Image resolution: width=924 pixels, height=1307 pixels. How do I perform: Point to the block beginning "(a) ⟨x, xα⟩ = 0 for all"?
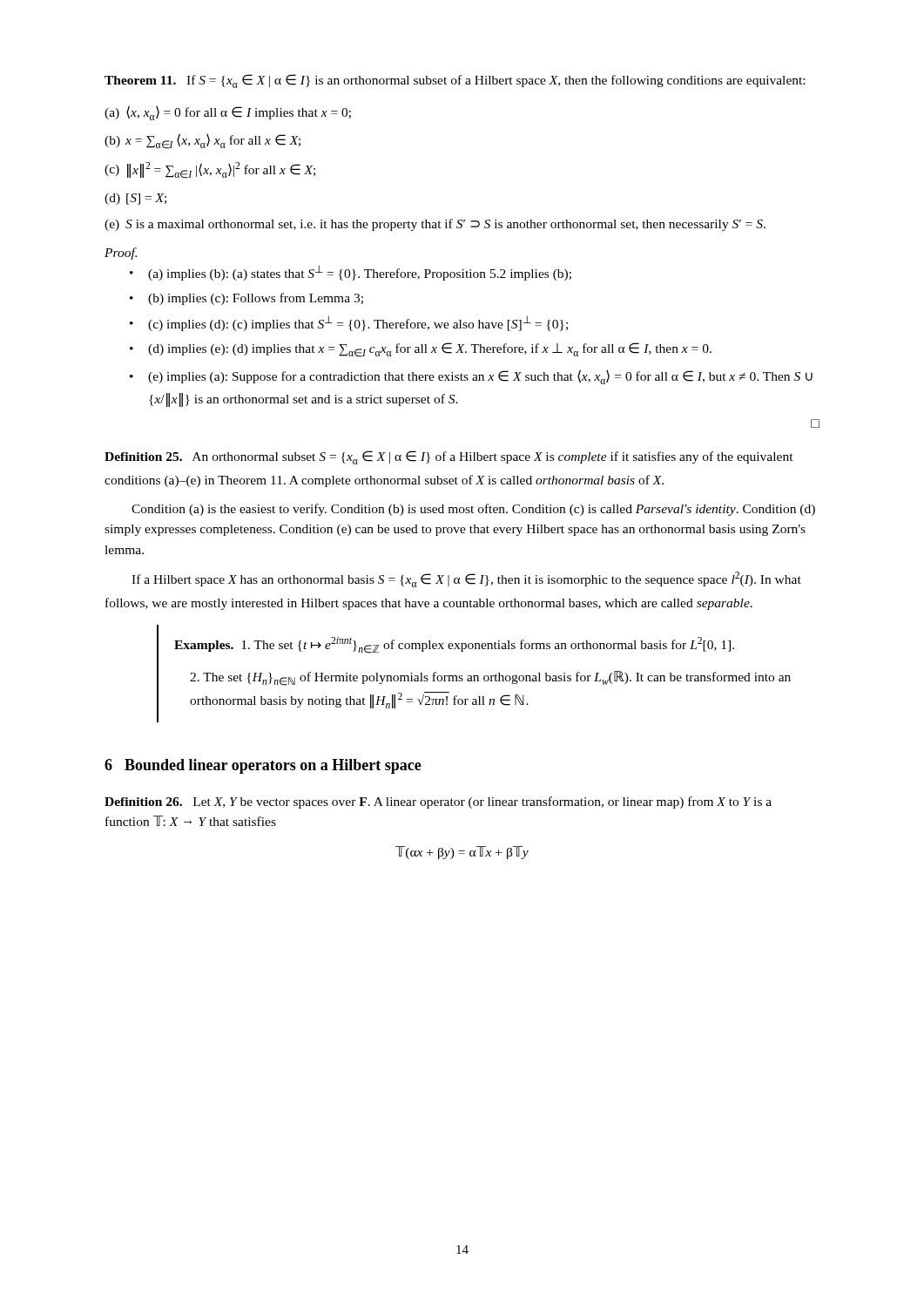228,113
